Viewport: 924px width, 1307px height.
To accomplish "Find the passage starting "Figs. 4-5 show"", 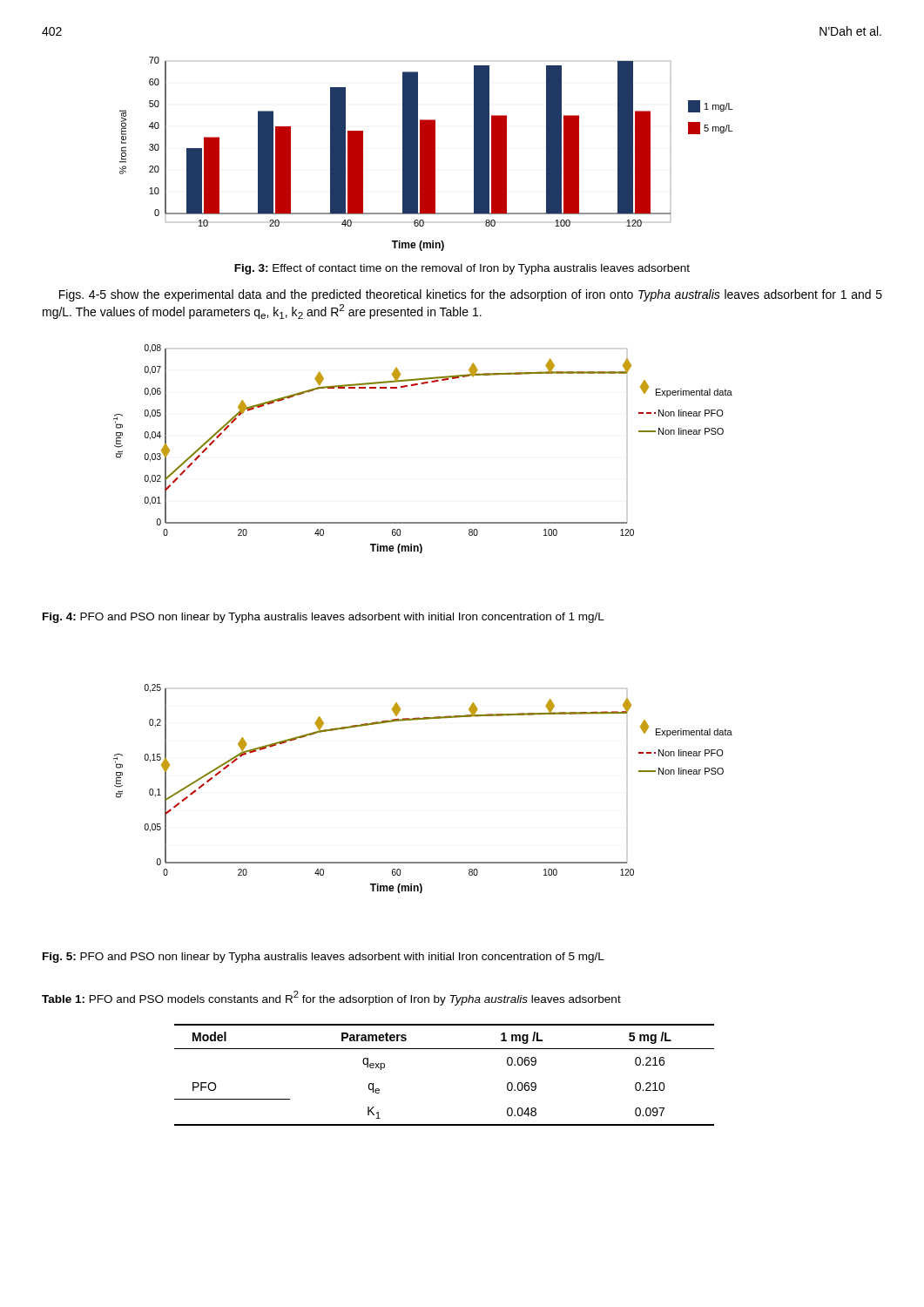I will (462, 304).
